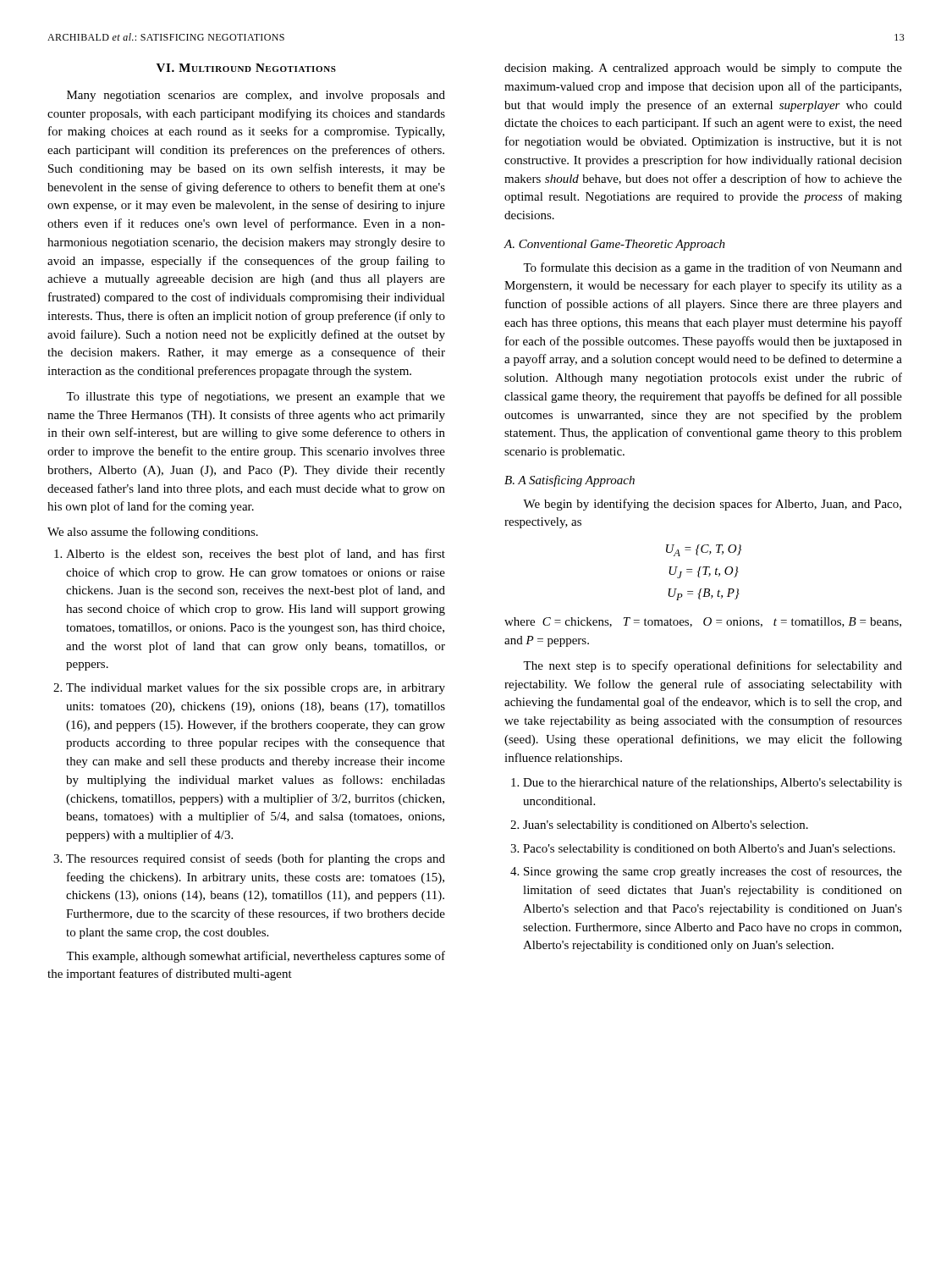
Task: Click on the list item with the text "The resources required consist"
Action: [x=246, y=896]
